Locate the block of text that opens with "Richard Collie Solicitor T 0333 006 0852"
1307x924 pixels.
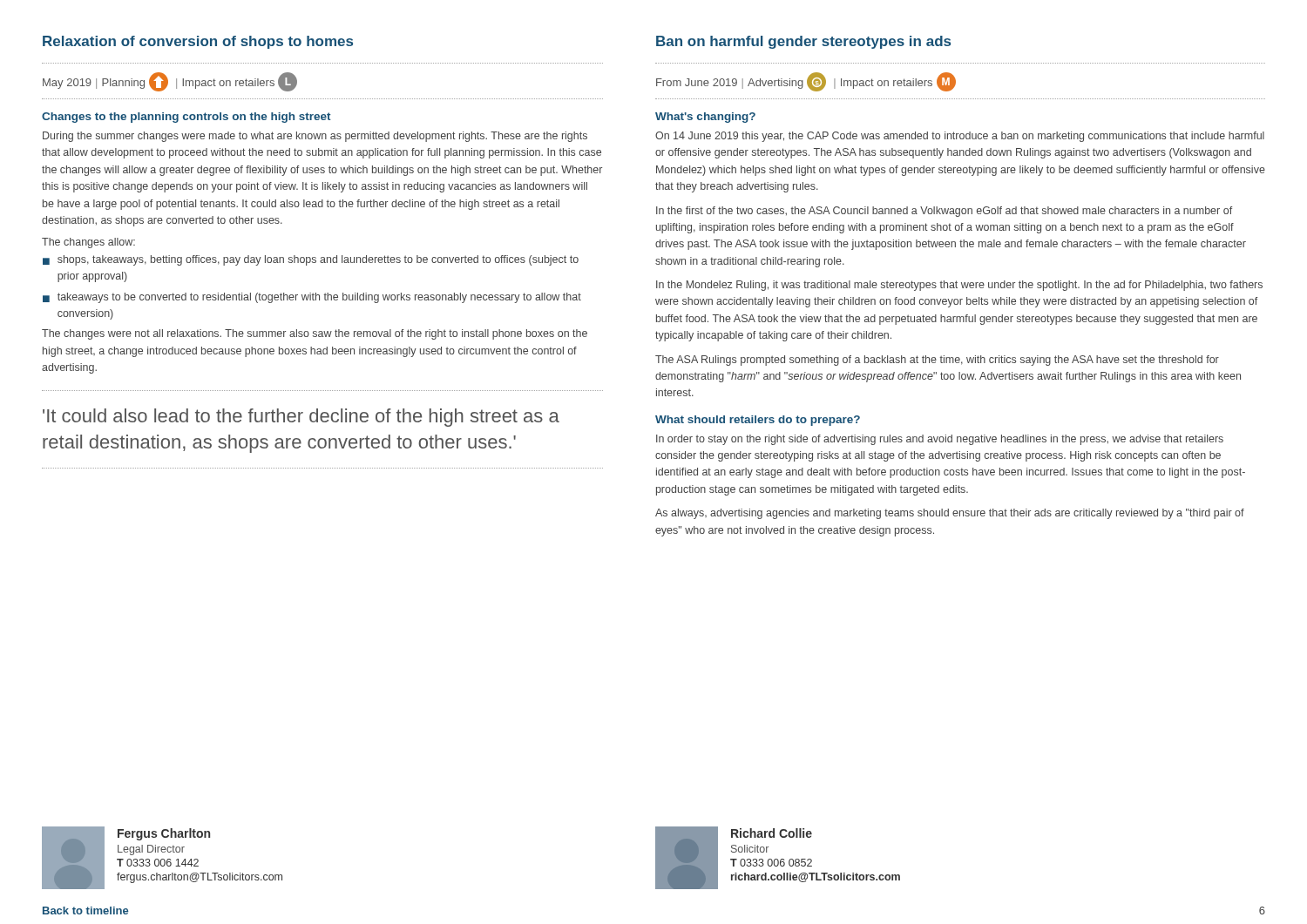point(815,855)
